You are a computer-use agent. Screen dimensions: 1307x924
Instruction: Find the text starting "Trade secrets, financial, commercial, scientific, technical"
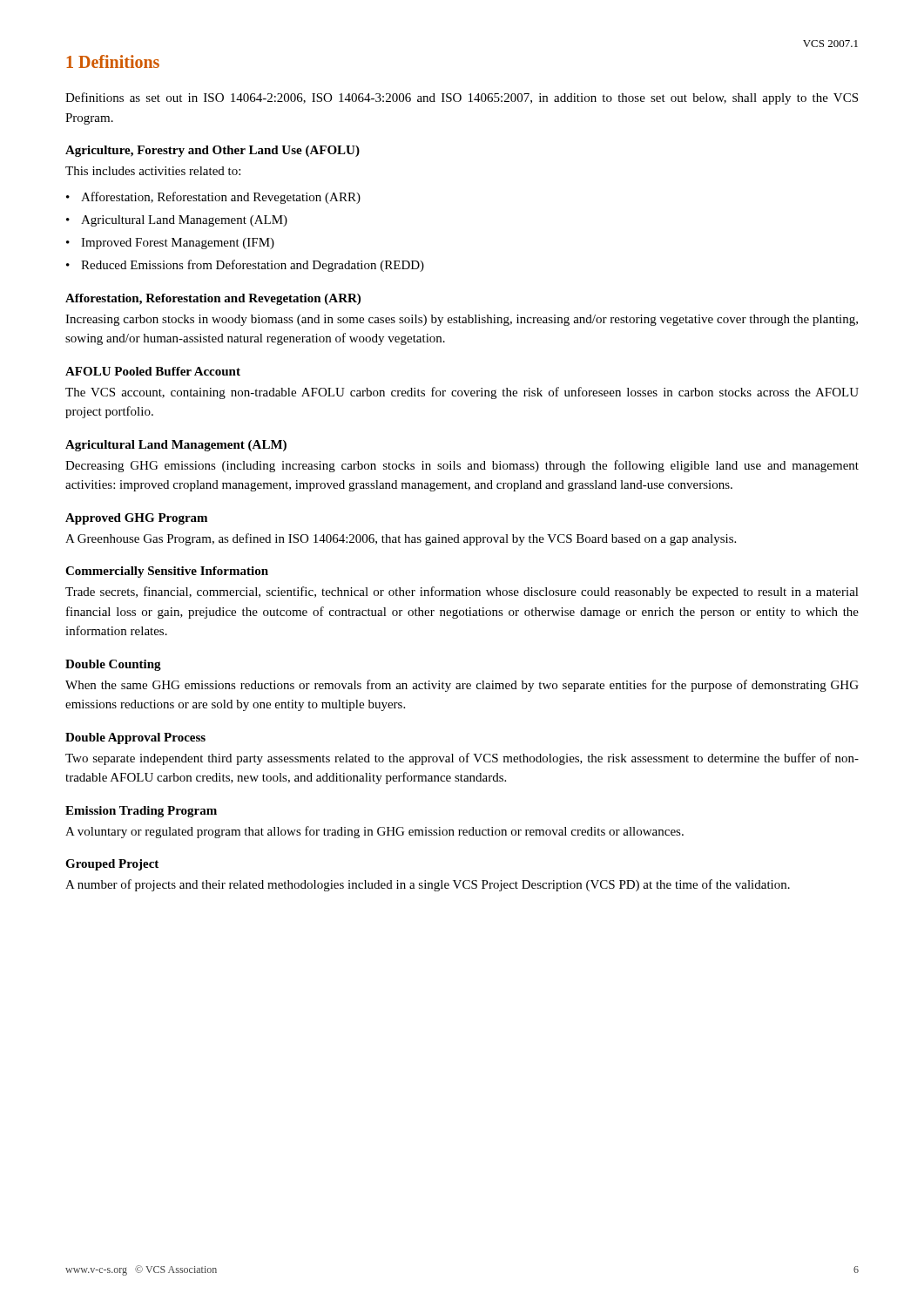462,611
